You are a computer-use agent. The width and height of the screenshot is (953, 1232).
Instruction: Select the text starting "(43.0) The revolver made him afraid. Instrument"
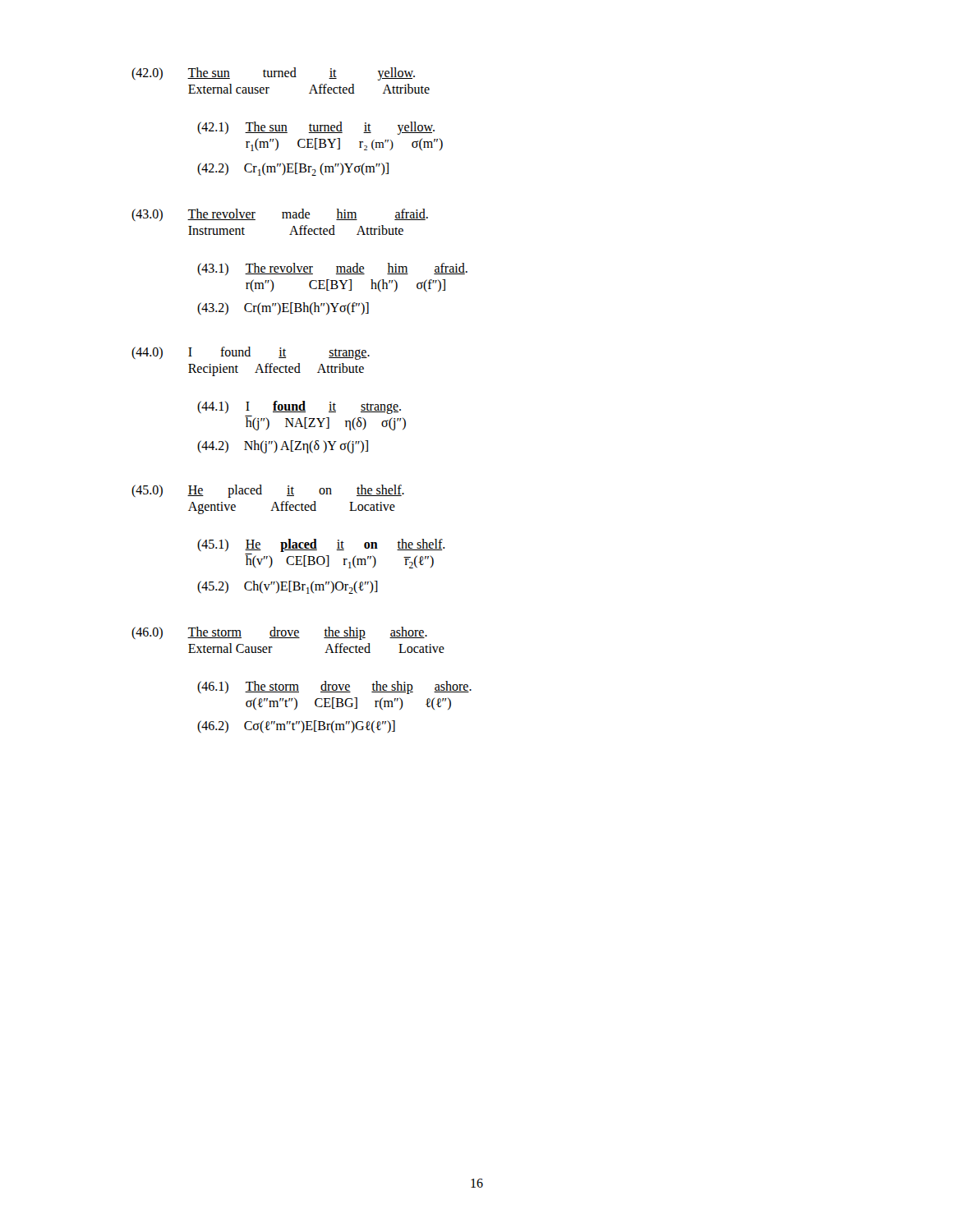[x=280, y=215]
